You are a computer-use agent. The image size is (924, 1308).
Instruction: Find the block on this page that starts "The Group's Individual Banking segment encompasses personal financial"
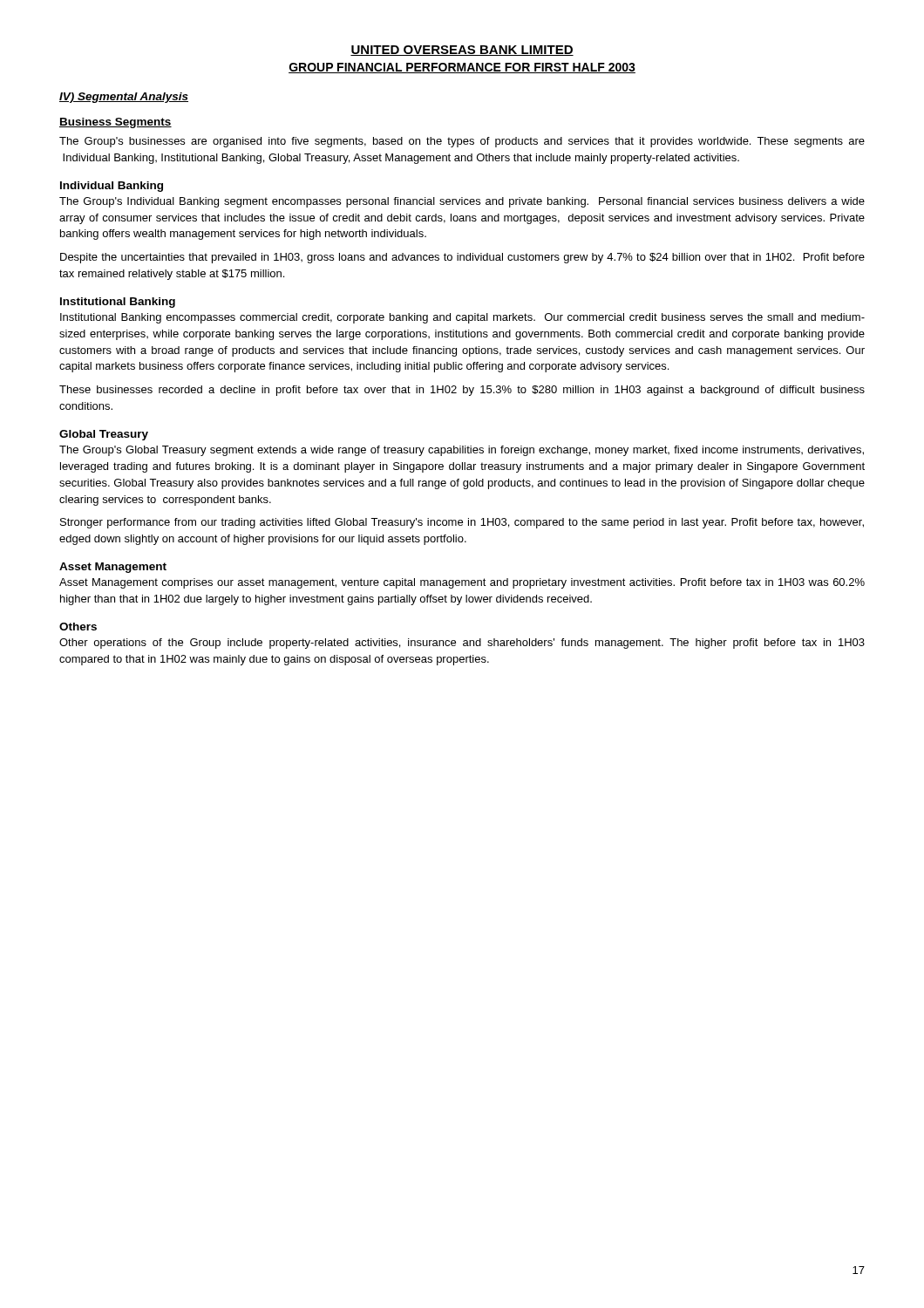[x=462, y=217]
